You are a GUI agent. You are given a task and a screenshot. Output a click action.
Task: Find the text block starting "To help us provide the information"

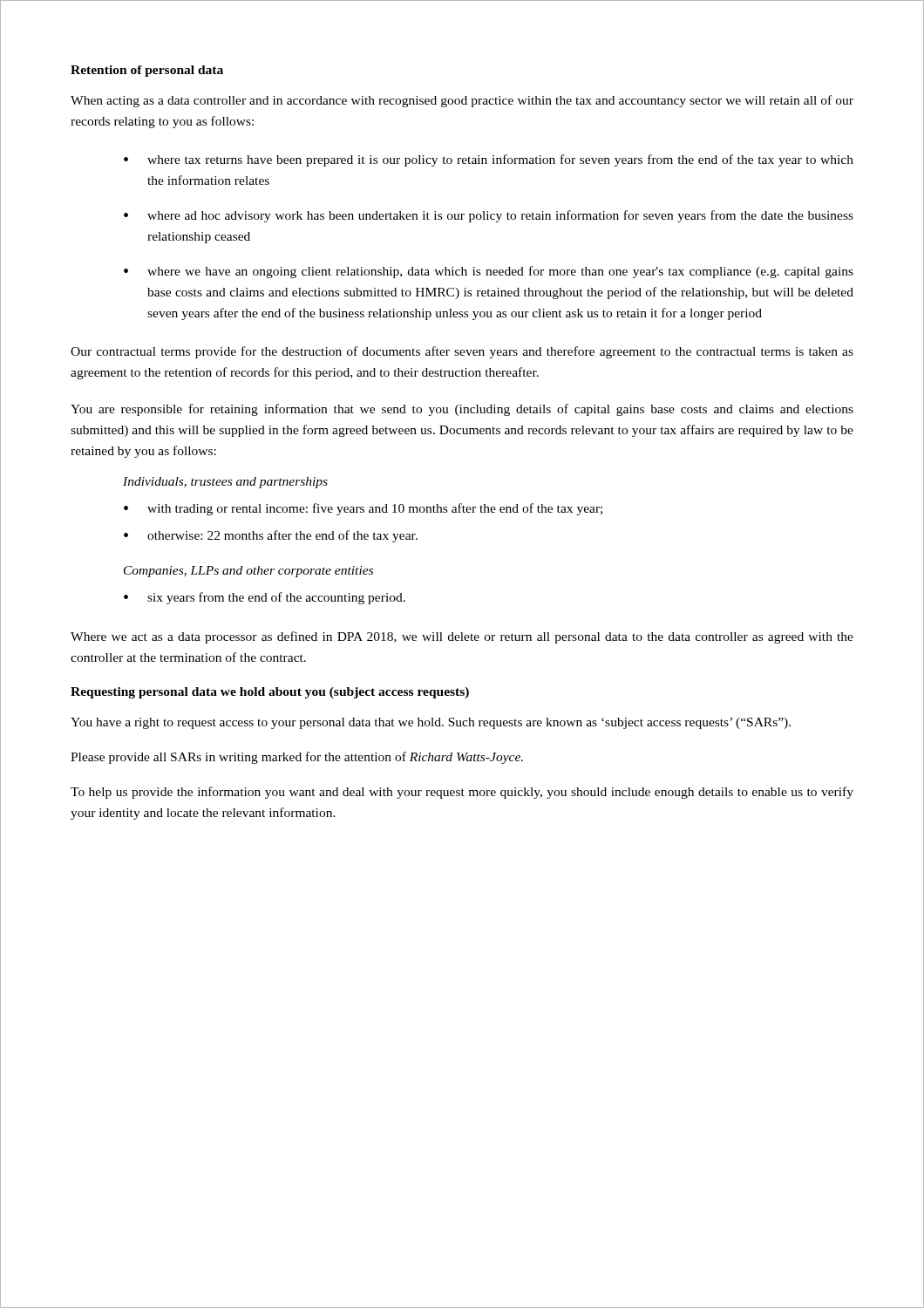(x=462, y=802)
